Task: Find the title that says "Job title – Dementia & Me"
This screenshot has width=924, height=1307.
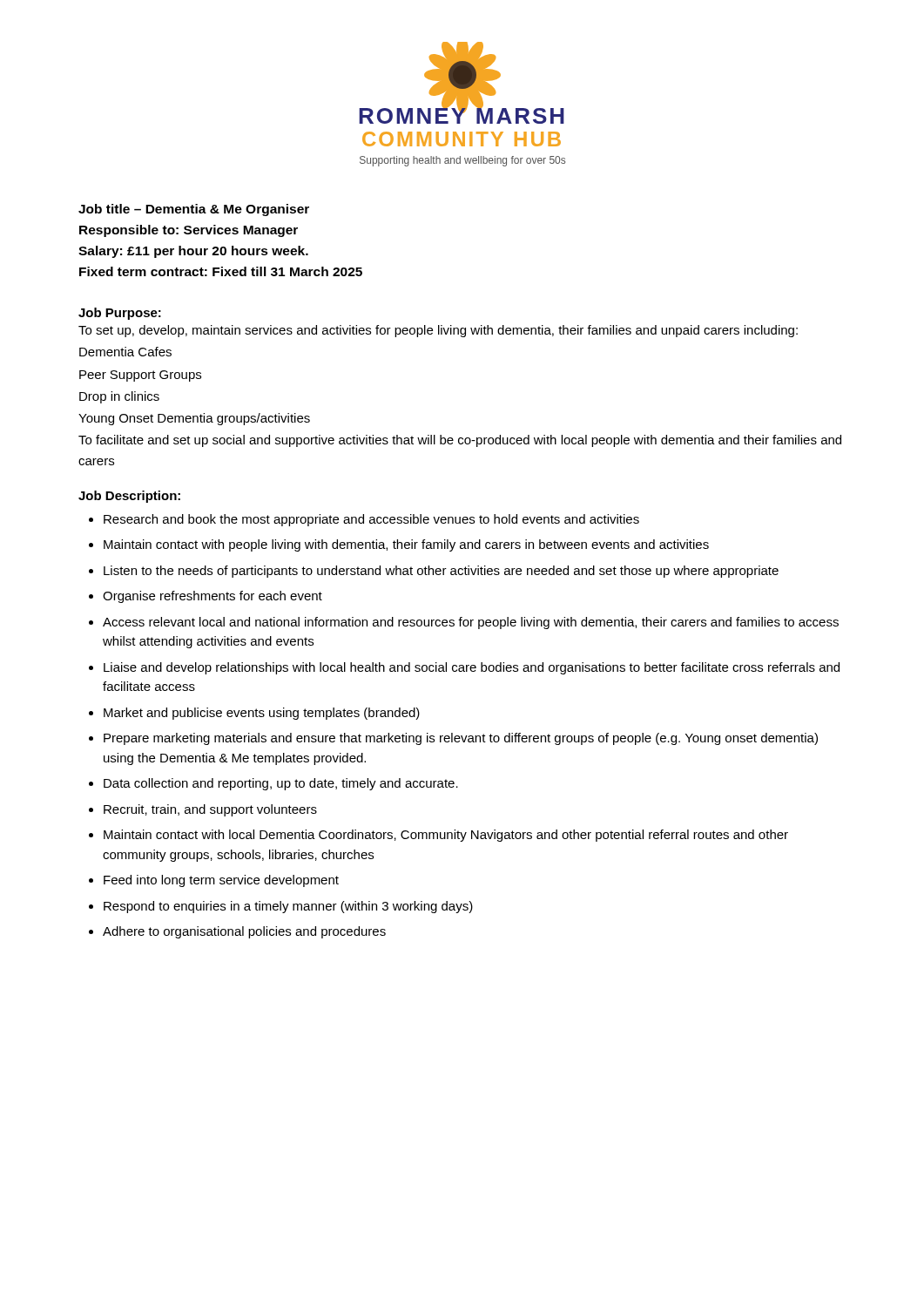Action: click(194, 210)
